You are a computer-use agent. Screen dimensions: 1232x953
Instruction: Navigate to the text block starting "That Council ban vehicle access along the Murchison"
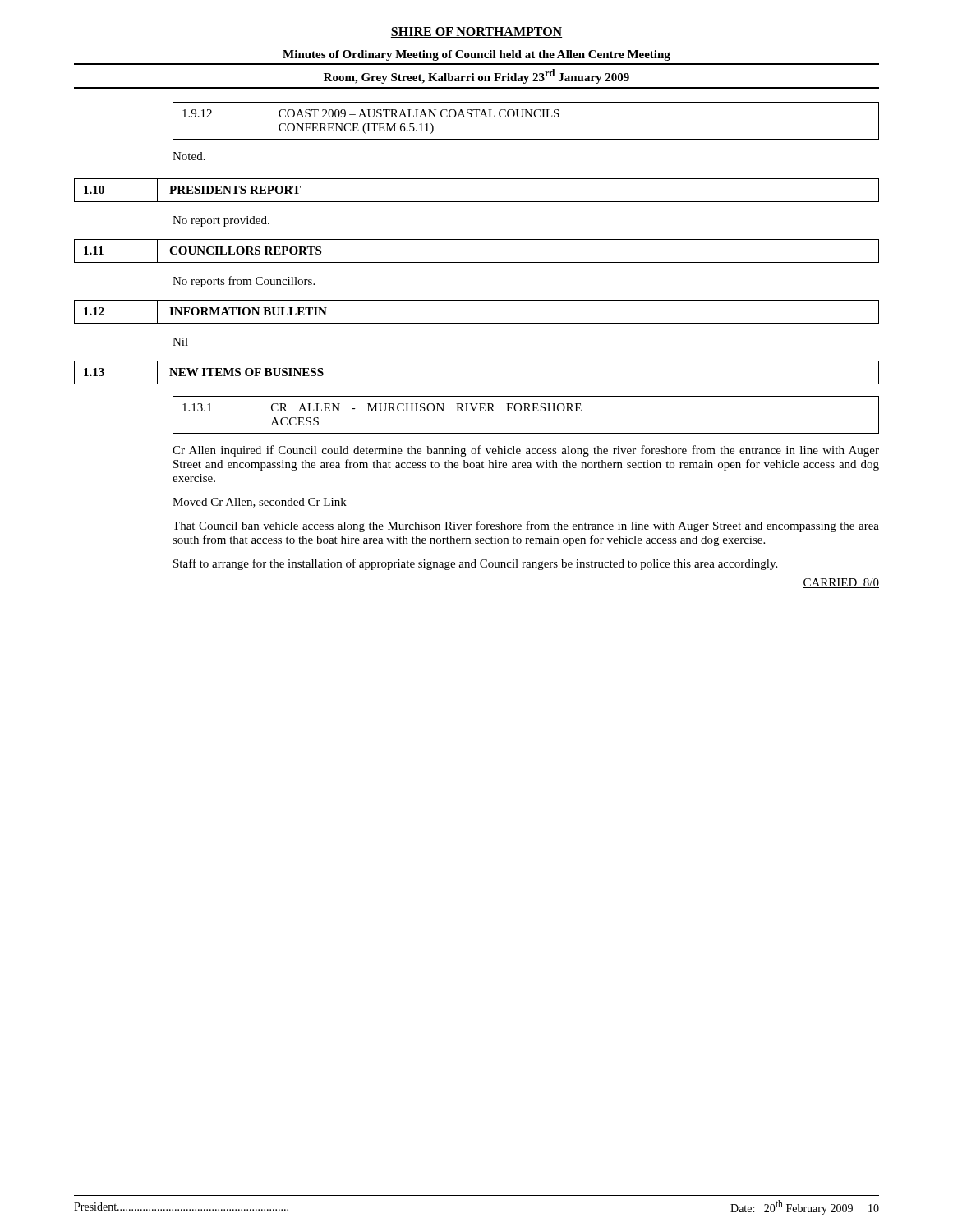[x=526, y=533]
